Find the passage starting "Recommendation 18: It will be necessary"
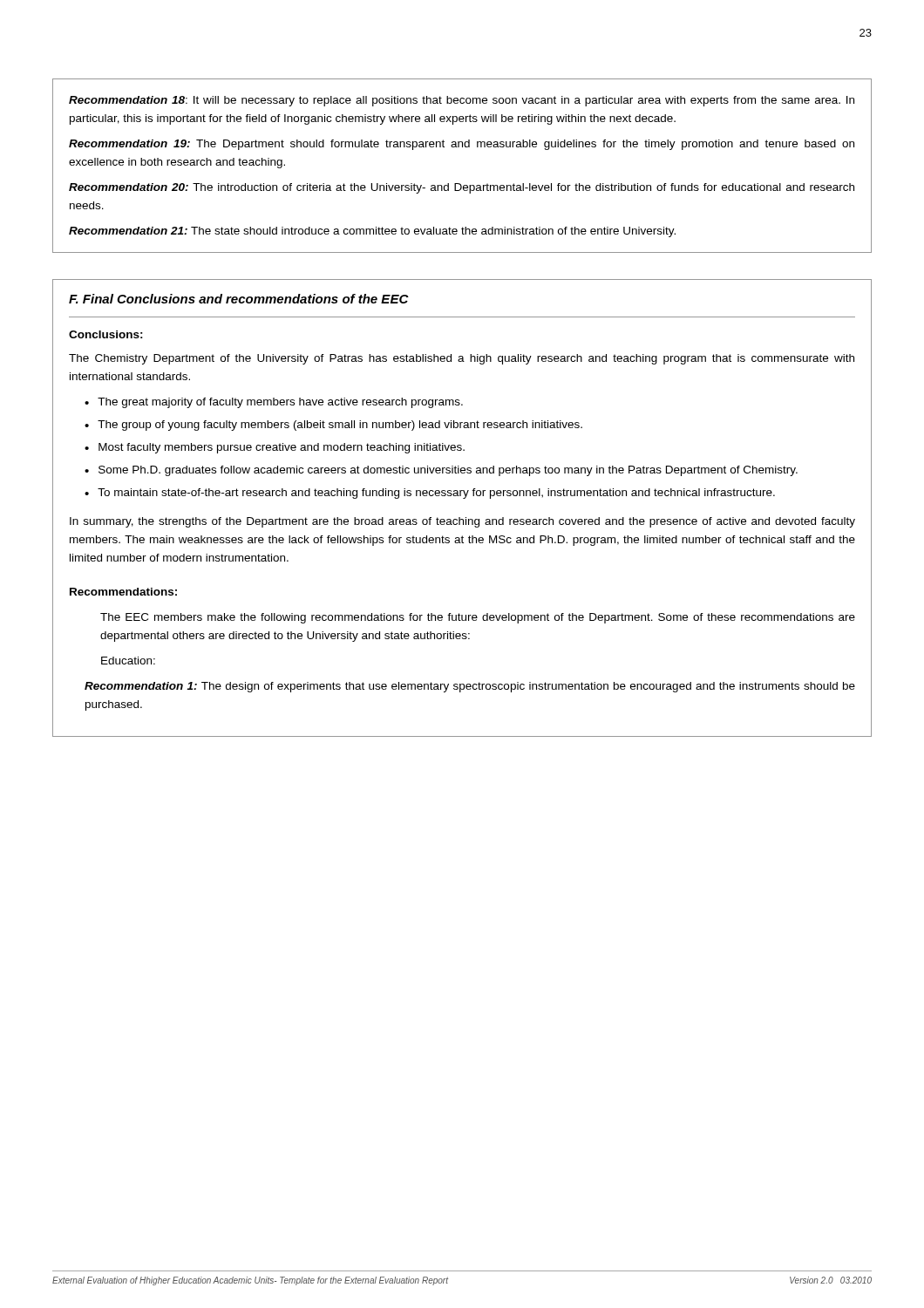The height and width of the screenshot is (1308, 924). 462,101
